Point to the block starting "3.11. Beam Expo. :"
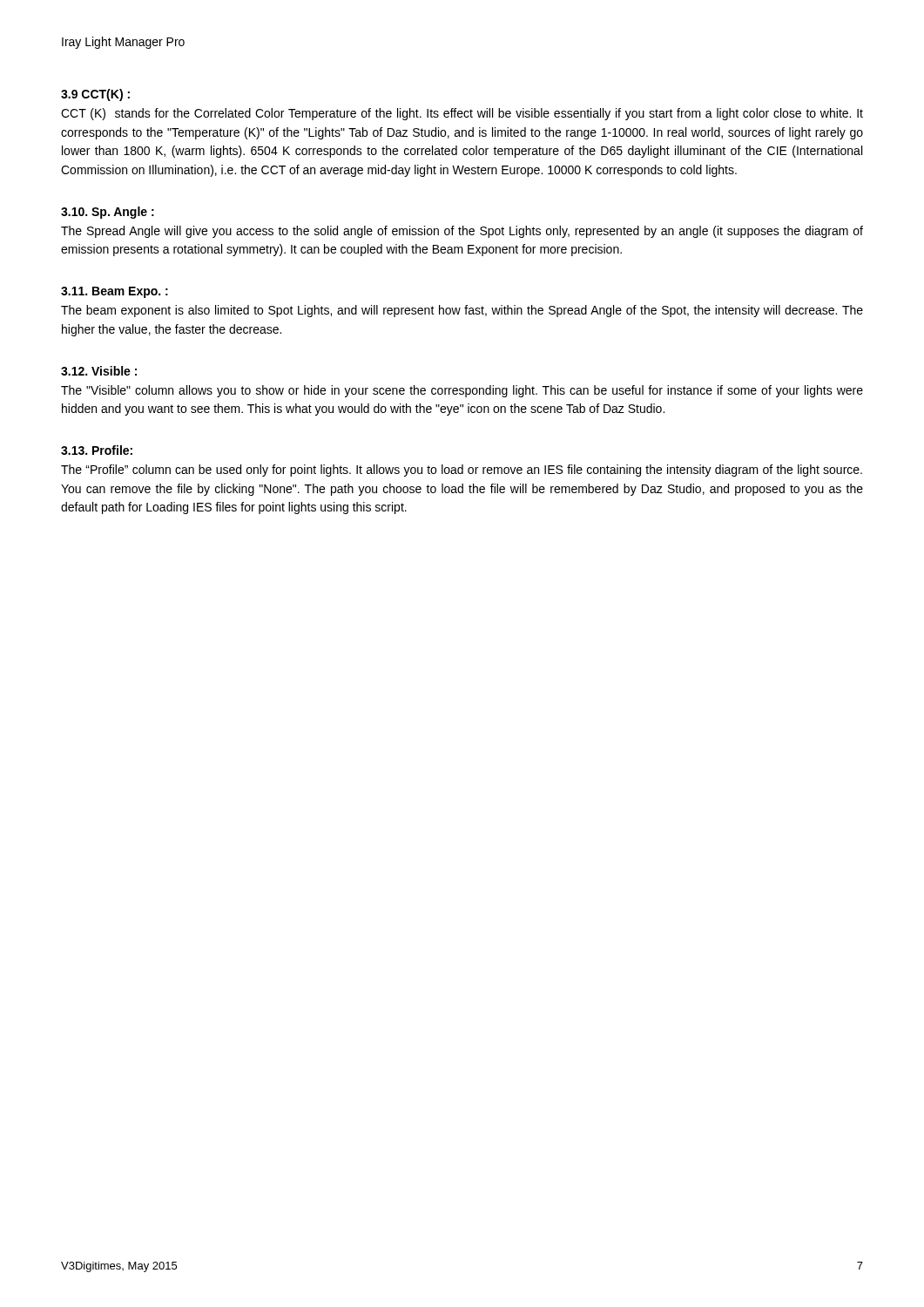Image resolution: width=924 pixels, height=1307 pixels. click(115, 291)
